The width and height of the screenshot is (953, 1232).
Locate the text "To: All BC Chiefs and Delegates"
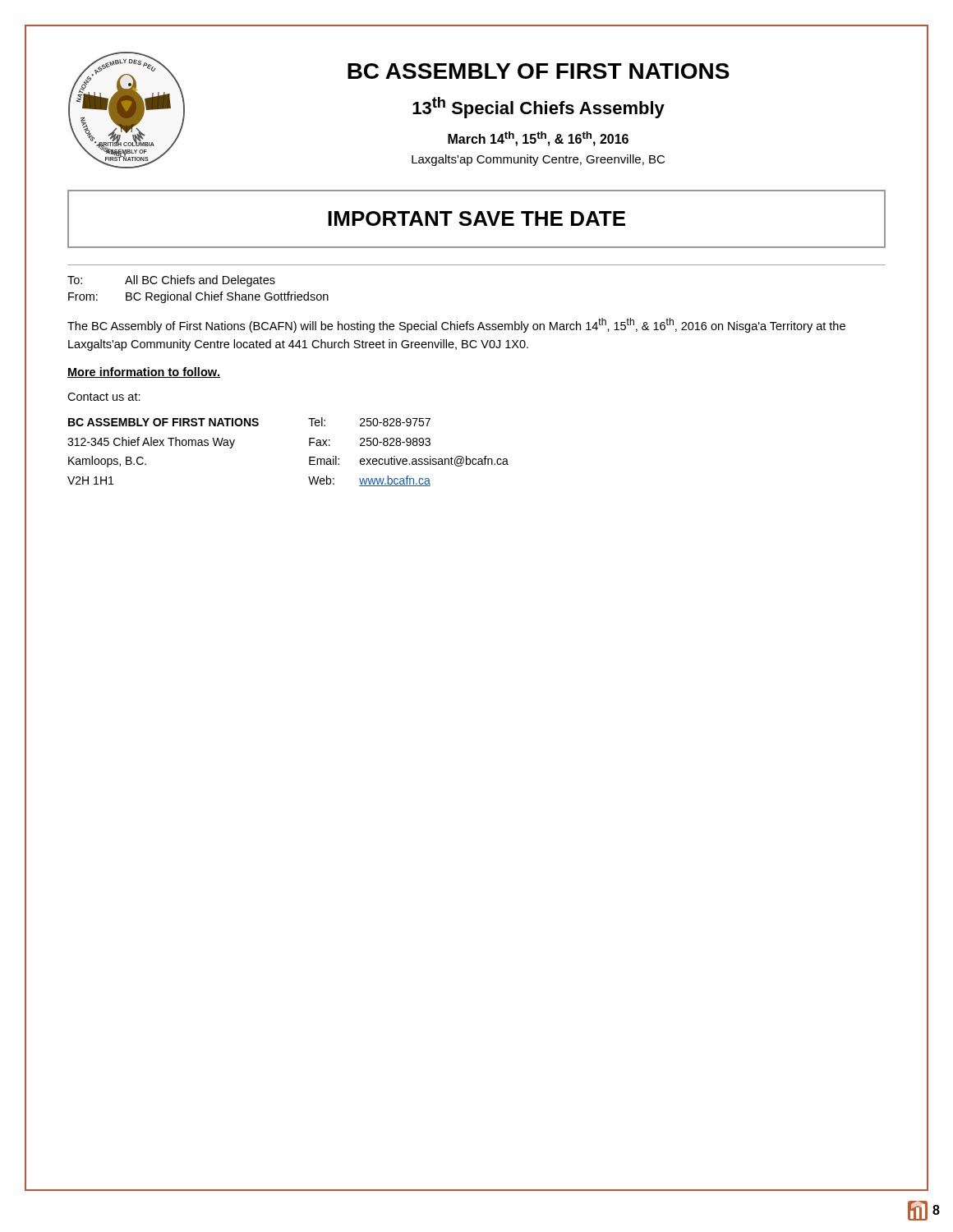(171, 280)
